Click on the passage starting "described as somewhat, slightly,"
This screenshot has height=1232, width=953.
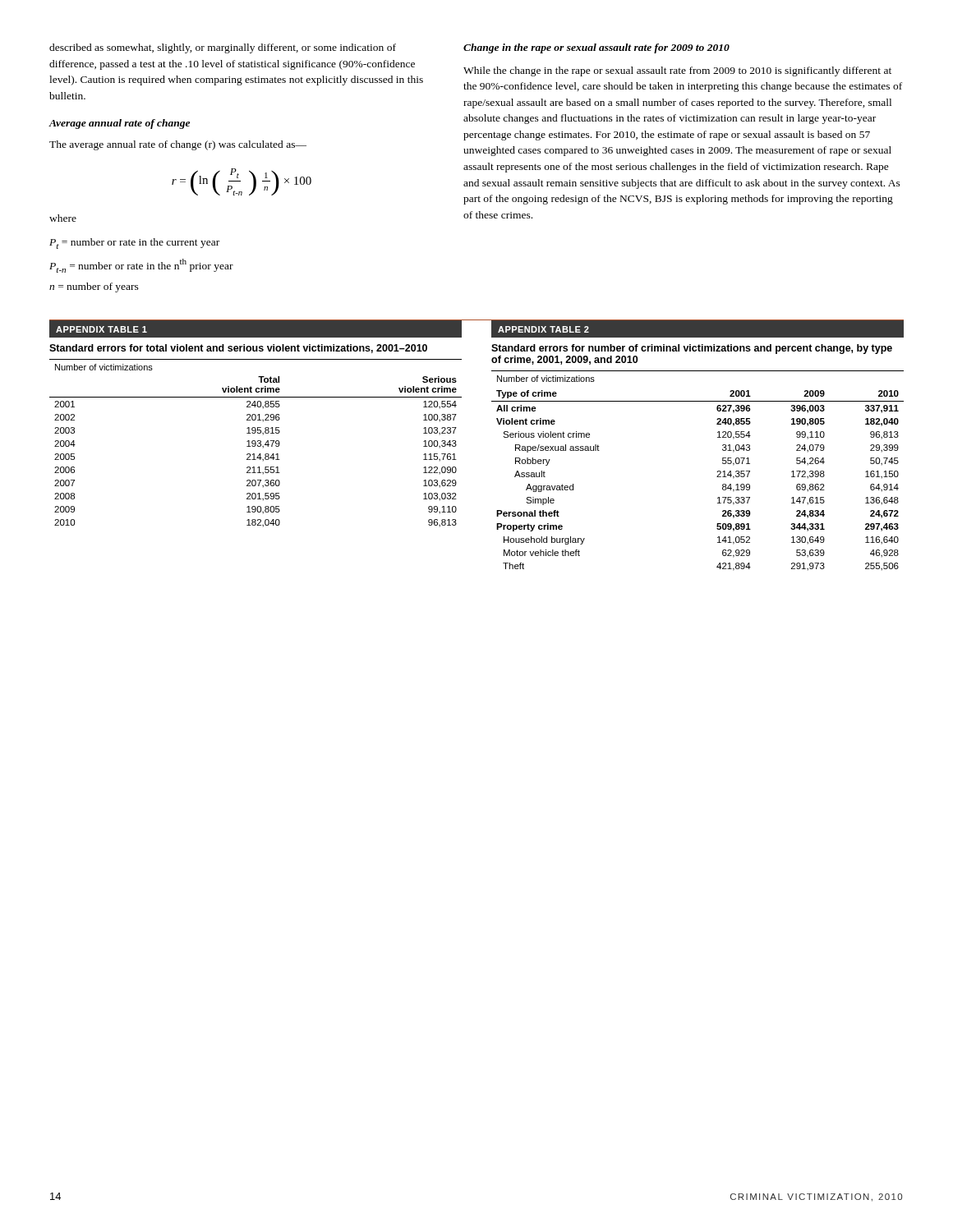(242, 72)
